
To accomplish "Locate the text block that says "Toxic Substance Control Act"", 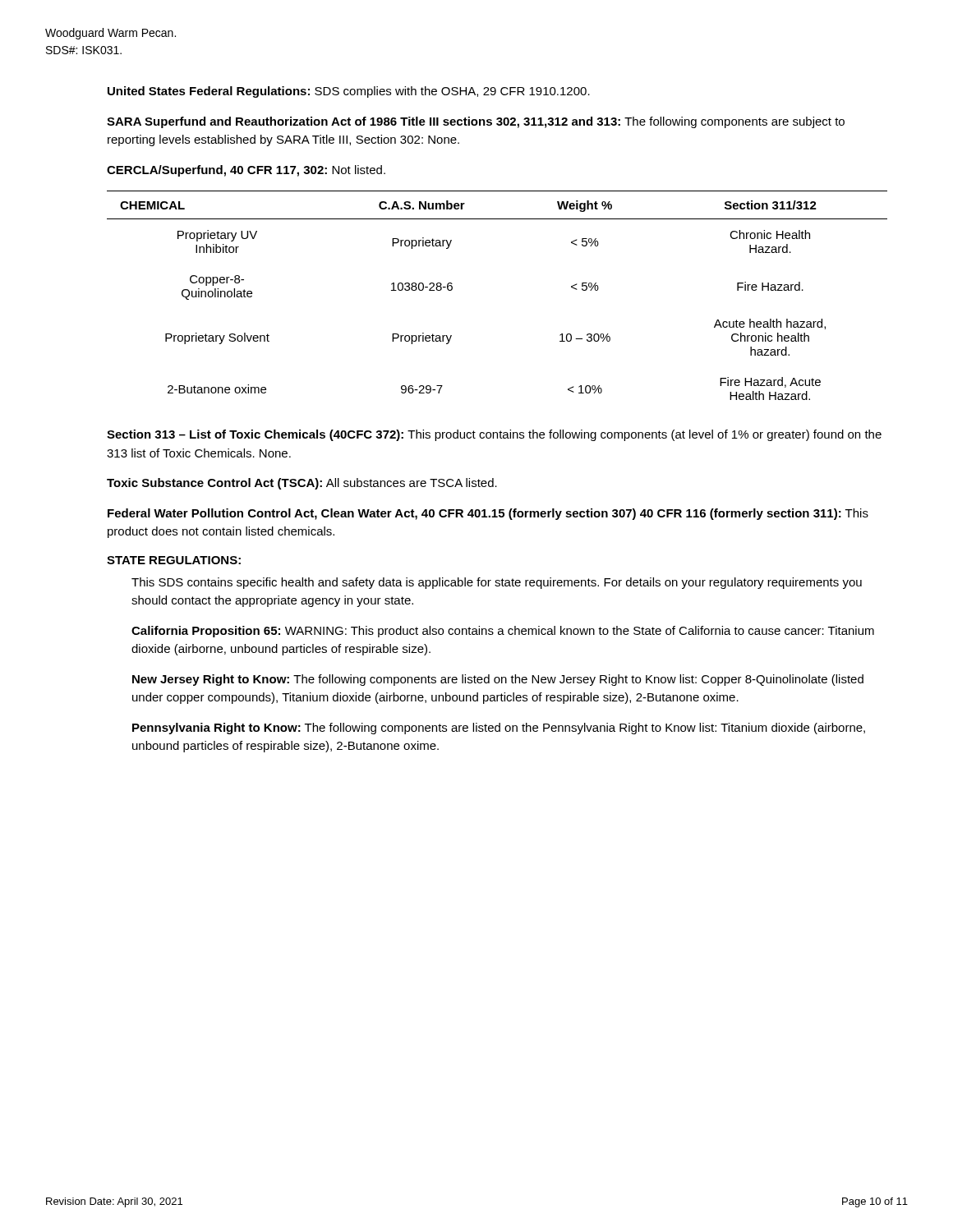I will [302, 483].
